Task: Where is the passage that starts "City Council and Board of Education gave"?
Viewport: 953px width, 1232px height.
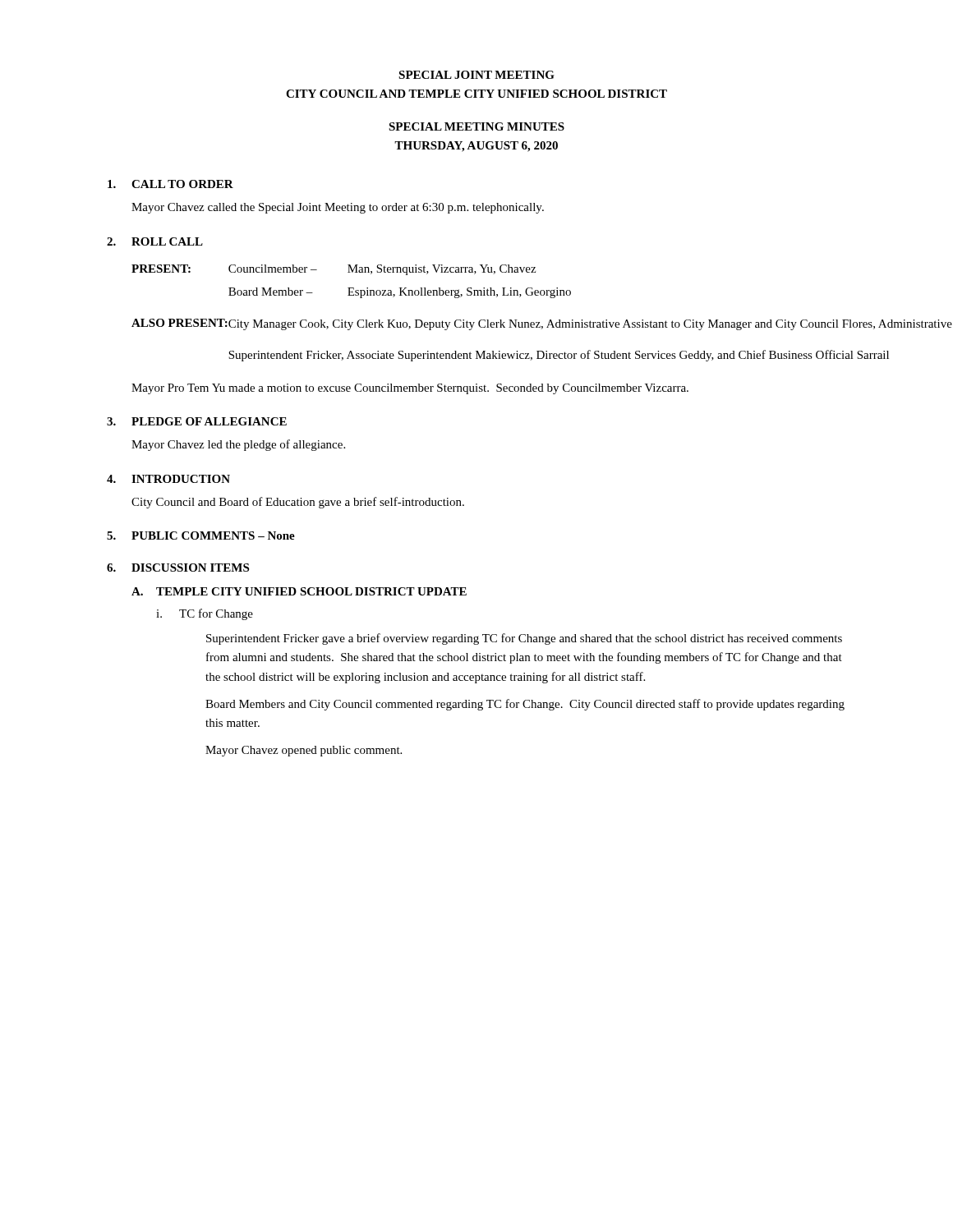Action: pyautogui.click(x=298, y=501)
